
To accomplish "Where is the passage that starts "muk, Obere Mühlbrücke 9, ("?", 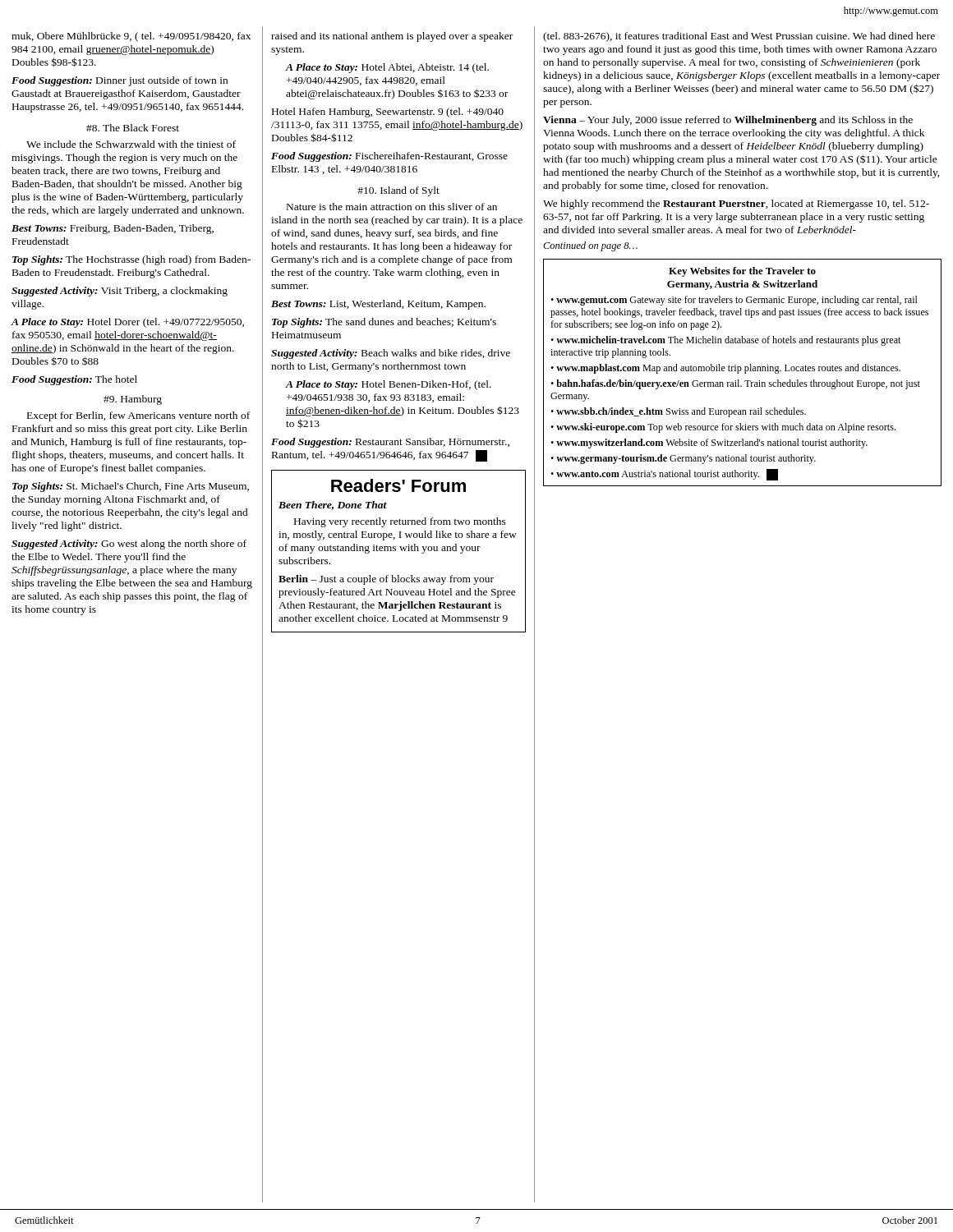I will pos(131,49).
